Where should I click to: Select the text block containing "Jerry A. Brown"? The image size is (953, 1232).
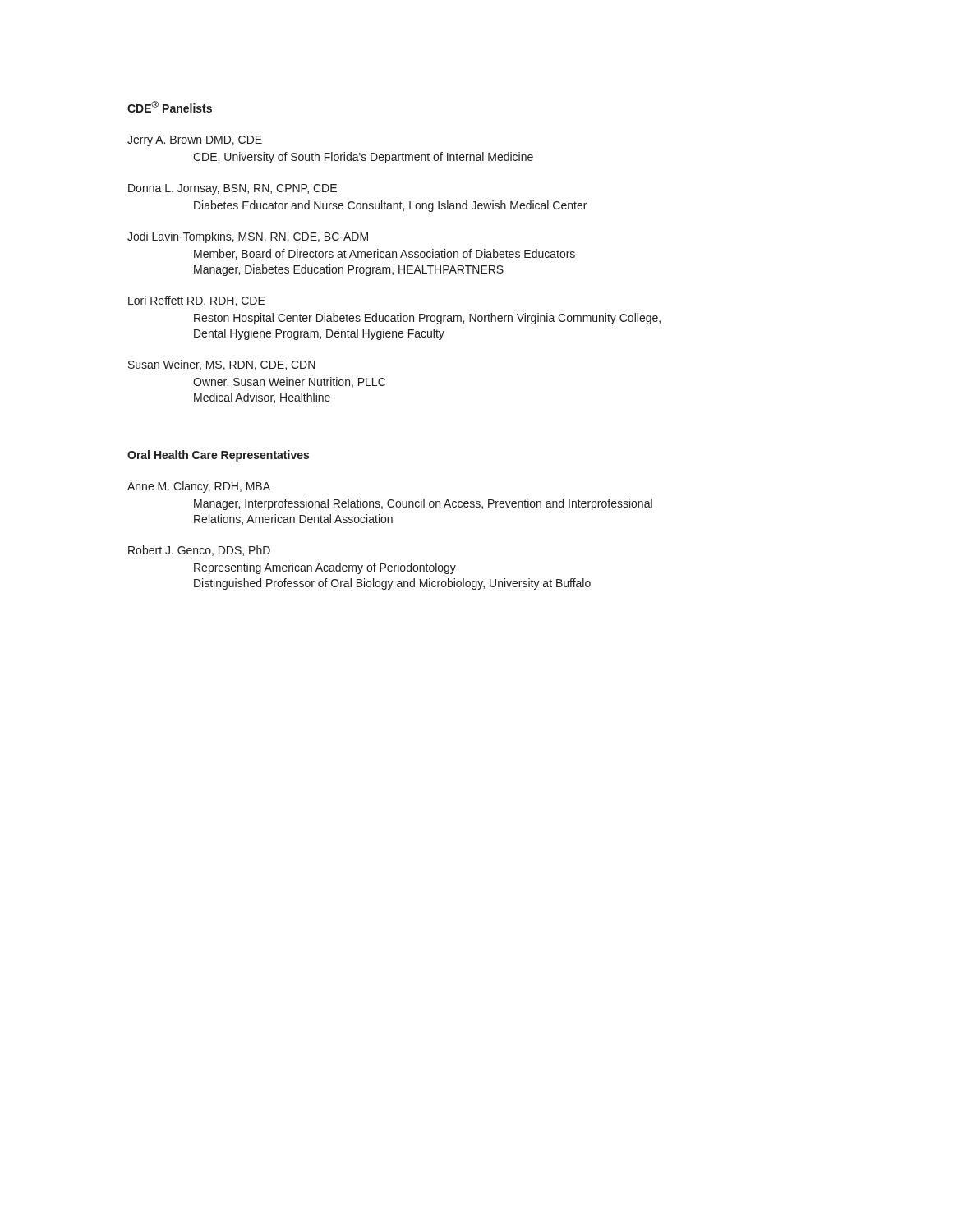435,148
